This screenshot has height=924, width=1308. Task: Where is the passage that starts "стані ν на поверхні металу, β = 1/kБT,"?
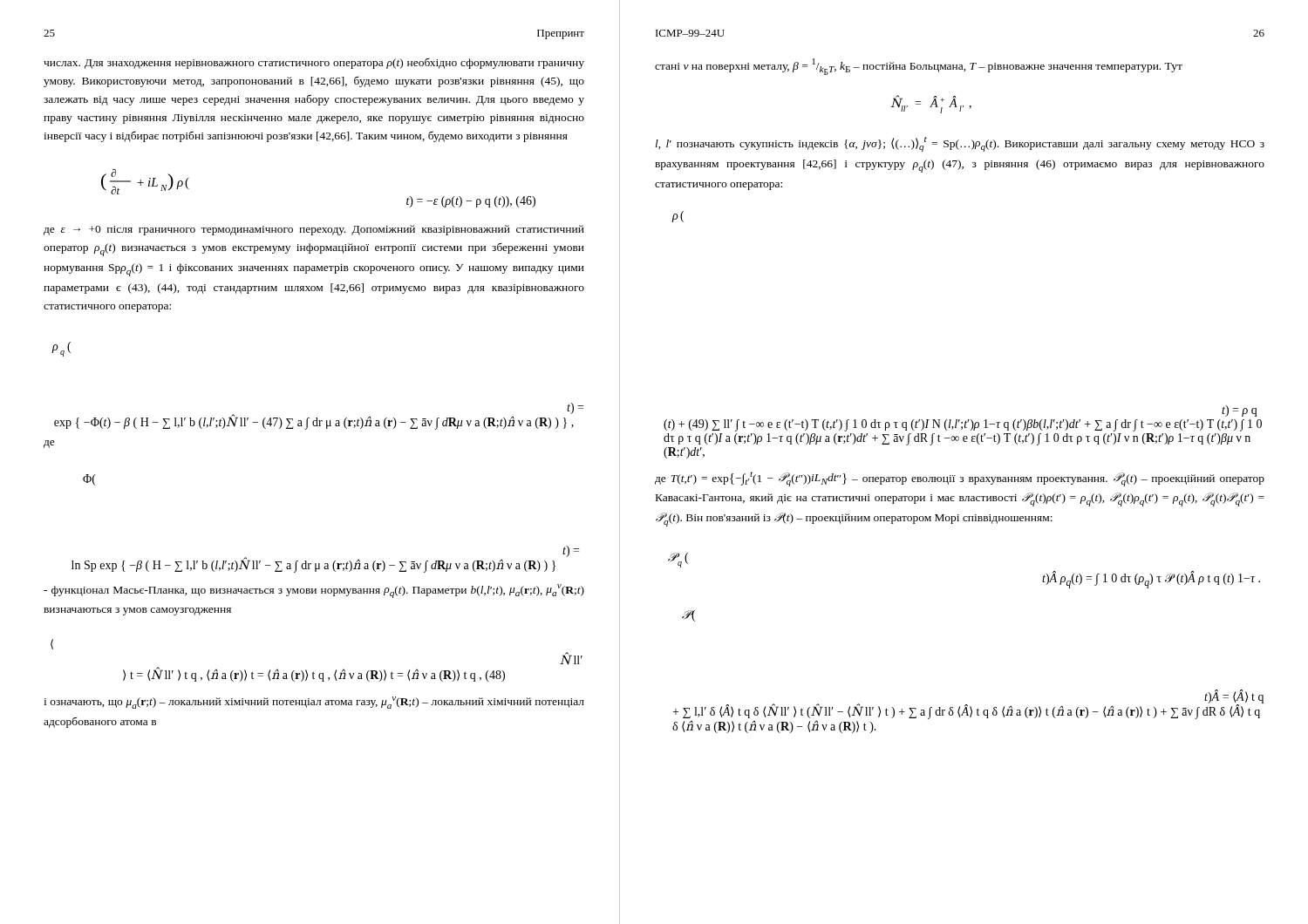tap(919, 66)
